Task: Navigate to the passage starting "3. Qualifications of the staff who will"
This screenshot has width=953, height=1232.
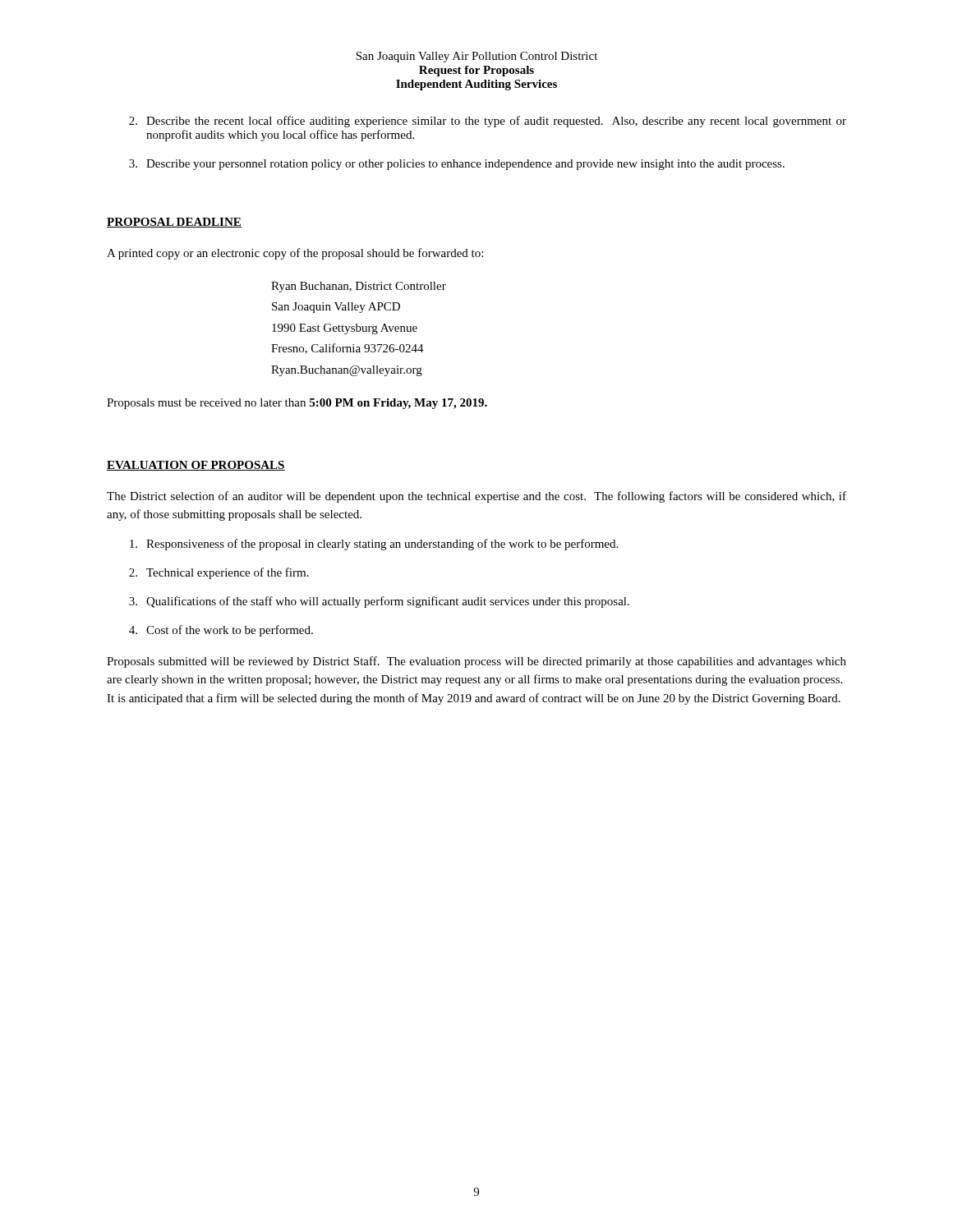Action: point(476,601)
